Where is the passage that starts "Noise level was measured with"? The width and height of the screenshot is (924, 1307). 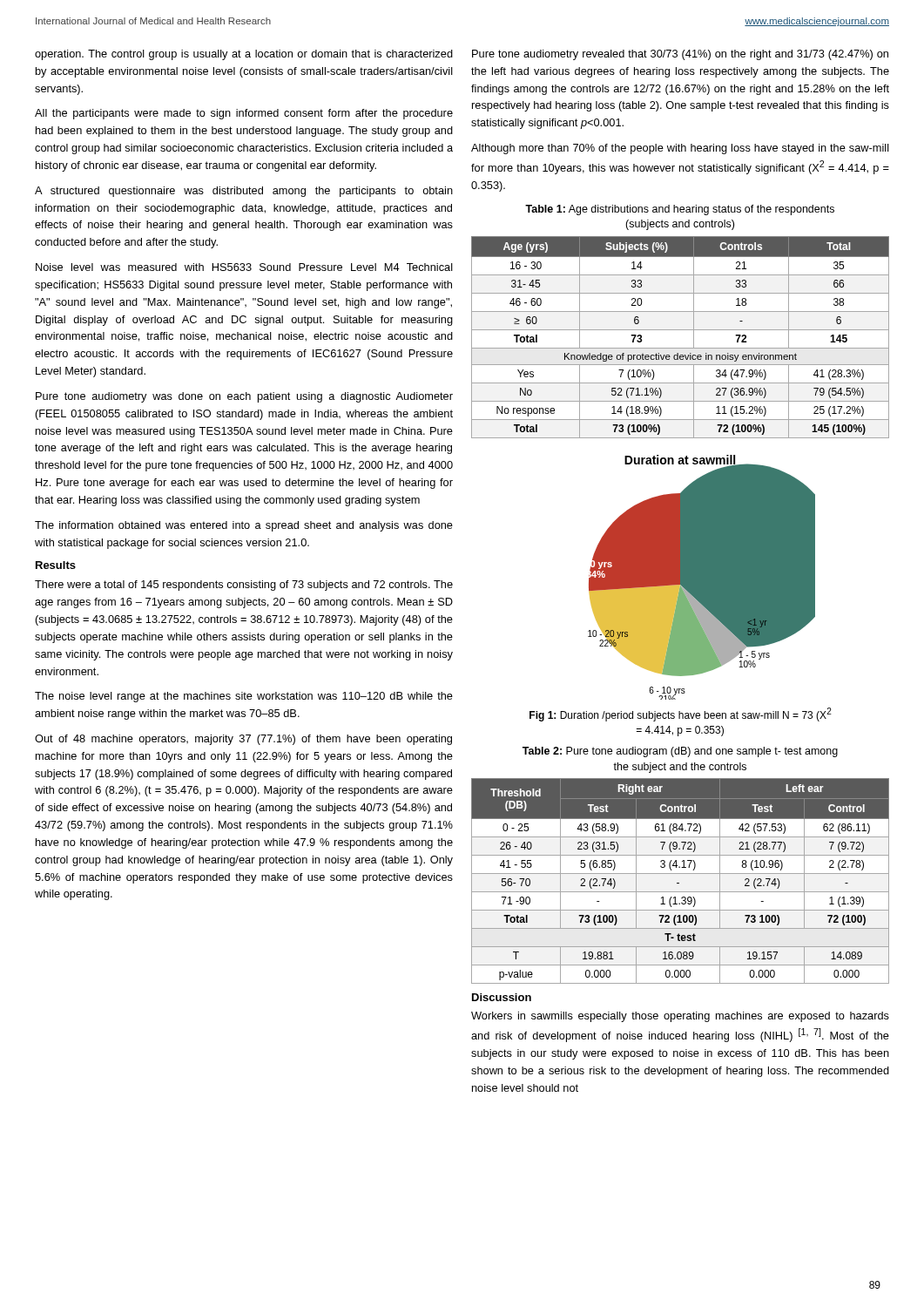tap(244, 319)
